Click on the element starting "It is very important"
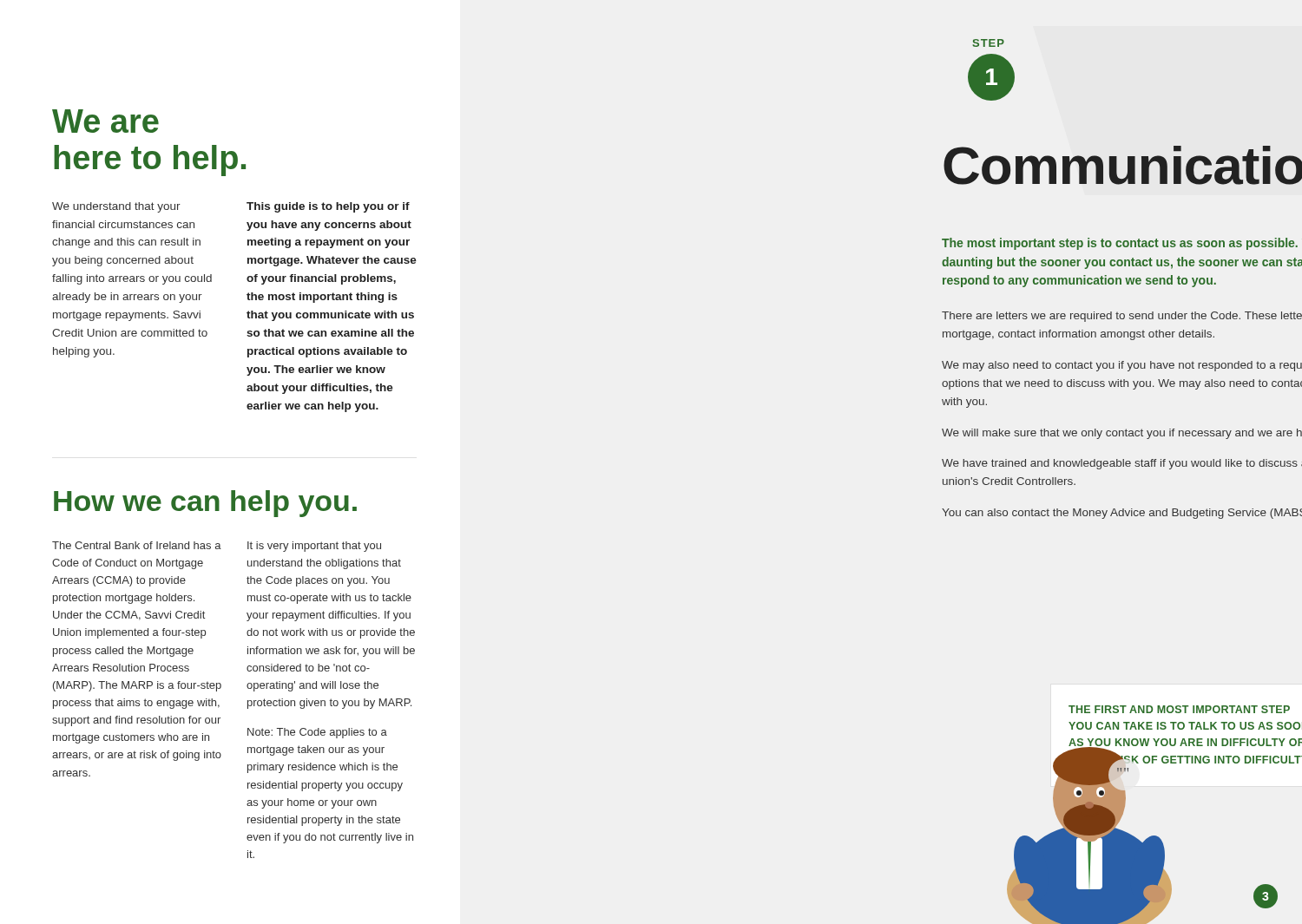The image size is (1302, 924). tap(332, 700)
